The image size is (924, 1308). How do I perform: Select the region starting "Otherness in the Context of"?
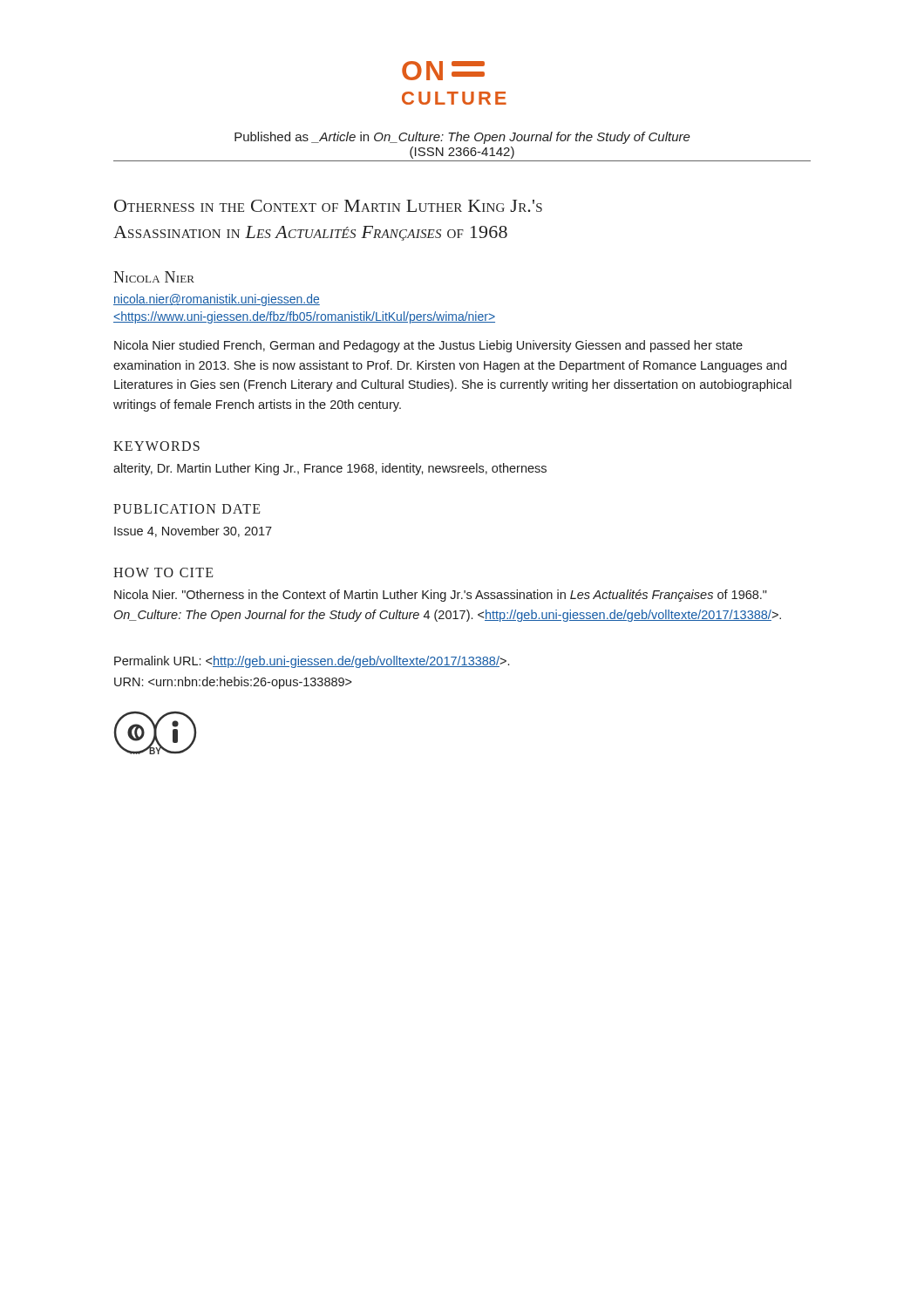coord(328,218)
